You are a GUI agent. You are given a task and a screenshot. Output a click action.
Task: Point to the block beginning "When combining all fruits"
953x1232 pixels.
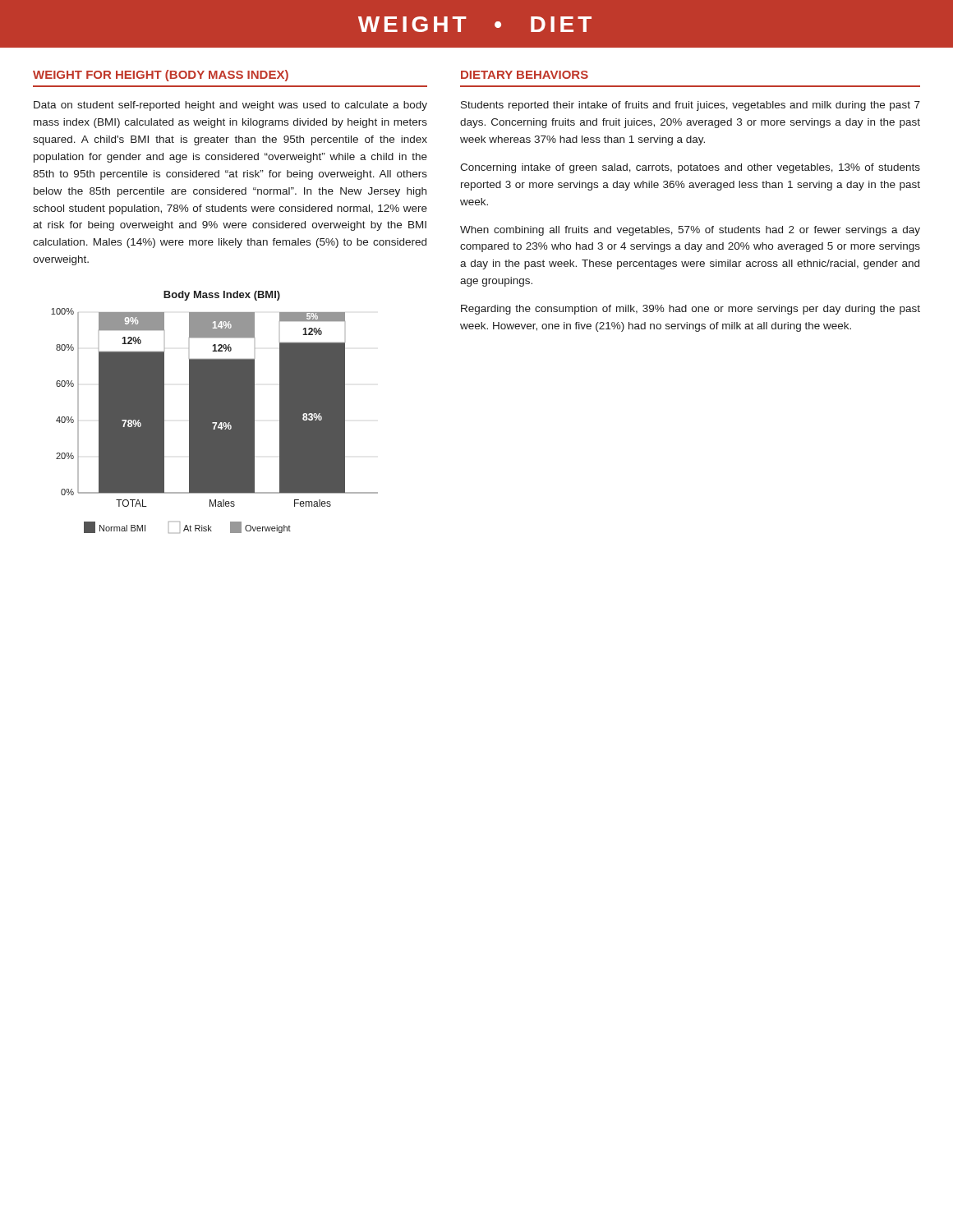tap(690, 255)
